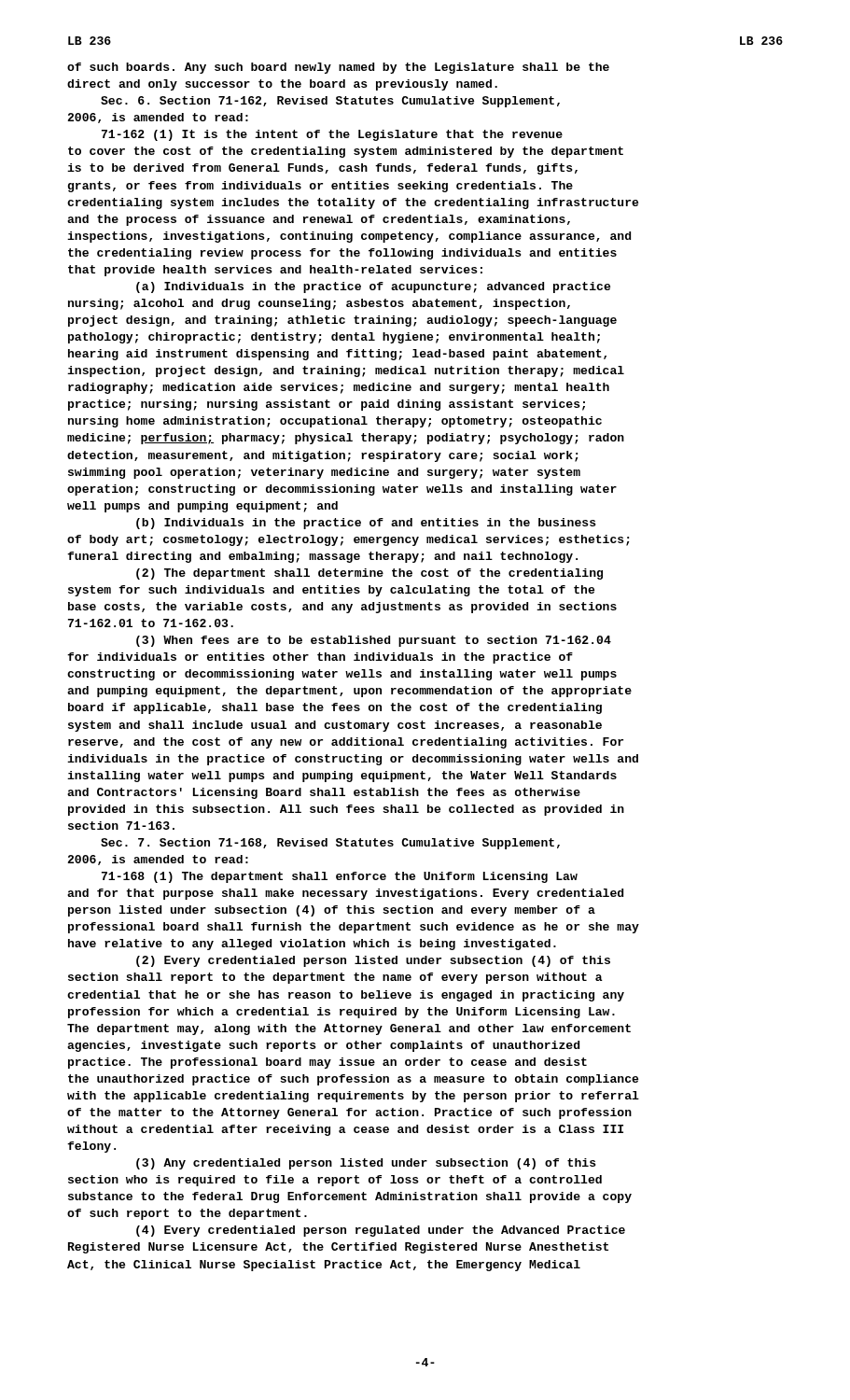Find the block on this page that starts "(3) Any credentialed person listed under subsection (4)"
The height and width of the screenshot is (1400, 850).
[x=425, y=1189]
